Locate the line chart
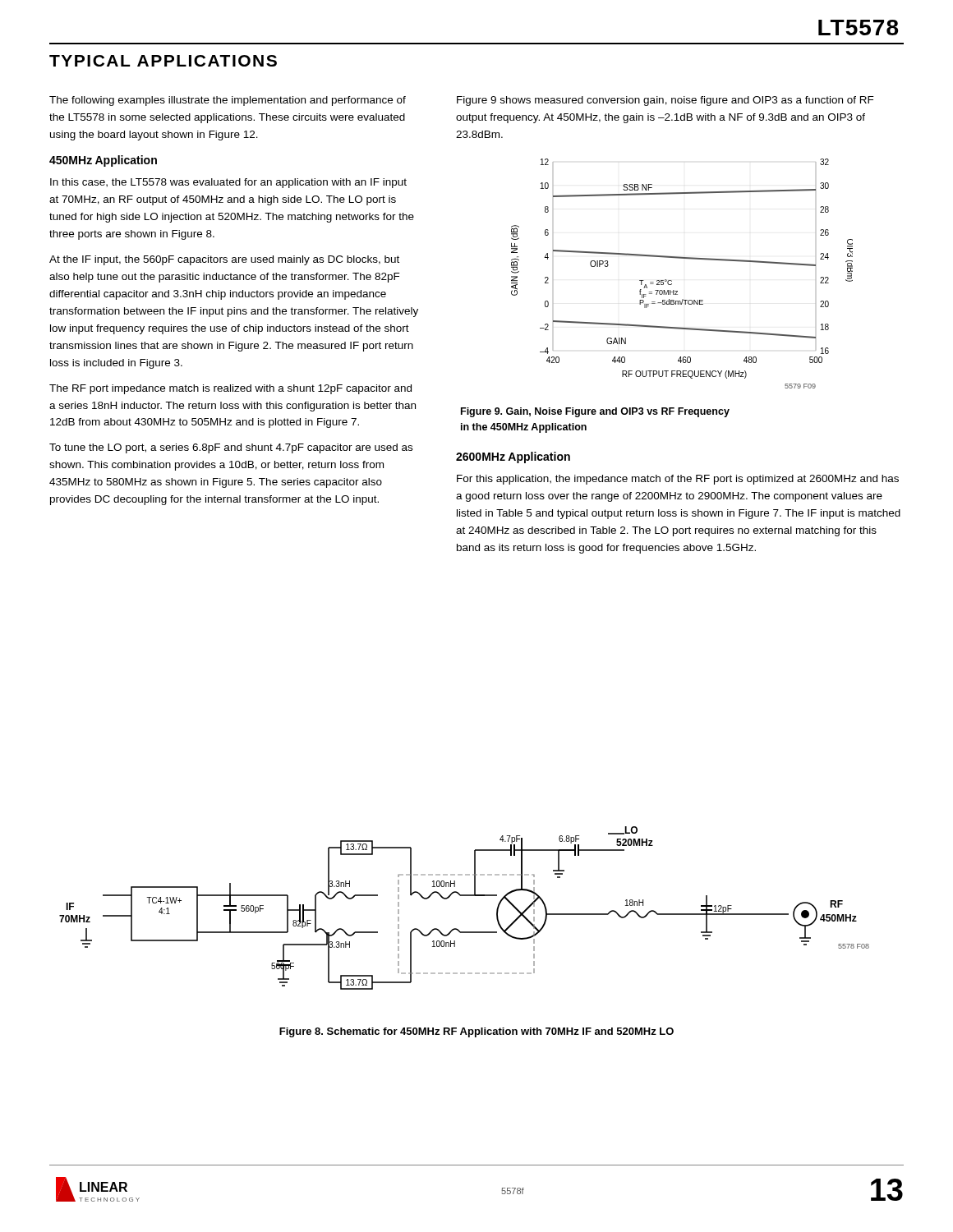 point(680,277)
